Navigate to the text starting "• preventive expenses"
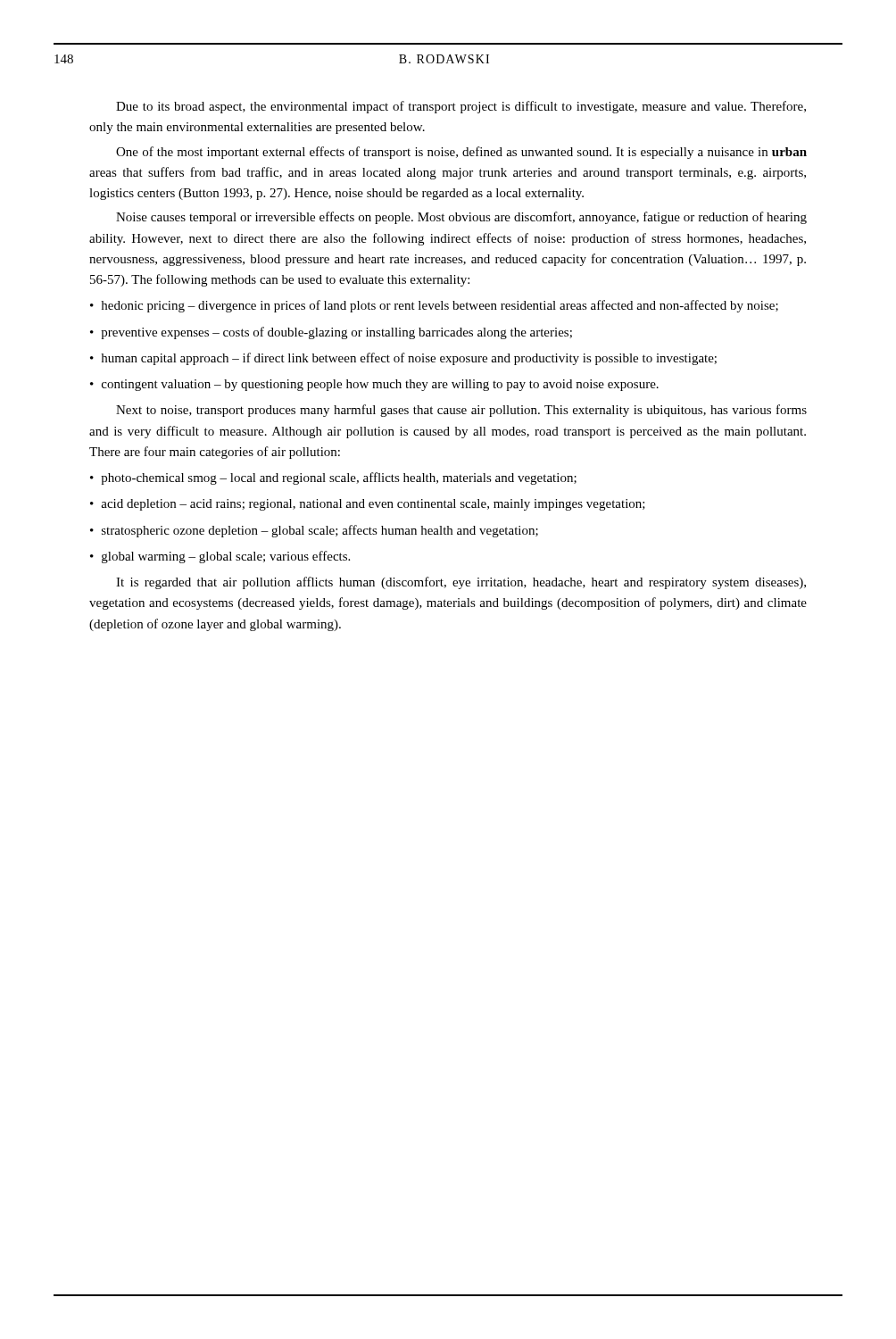Image resolution: width=896 pixels, height=1339 pixels. click(448, 332)
